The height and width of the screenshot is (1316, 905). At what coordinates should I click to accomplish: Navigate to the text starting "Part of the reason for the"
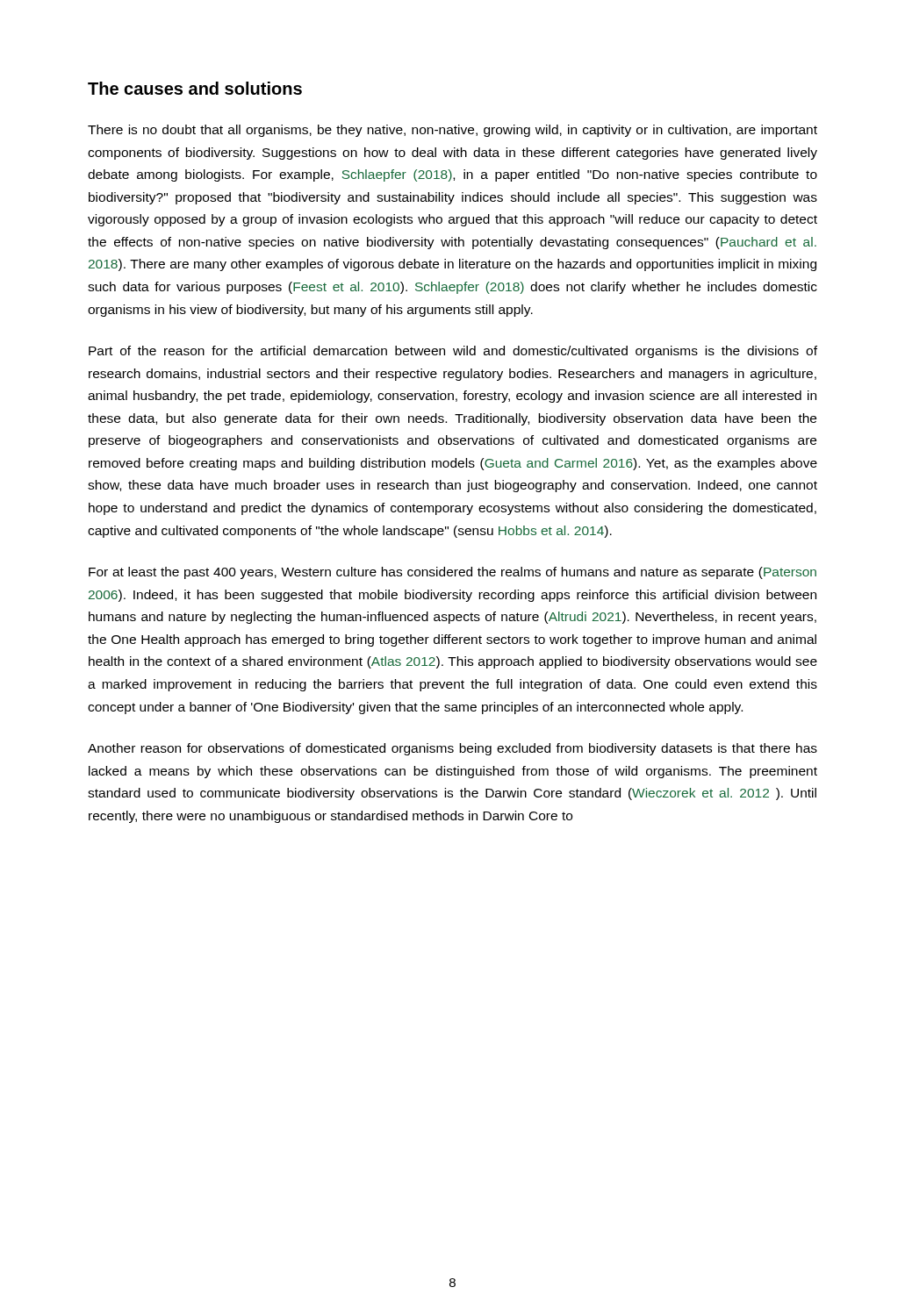coord(452,440)
